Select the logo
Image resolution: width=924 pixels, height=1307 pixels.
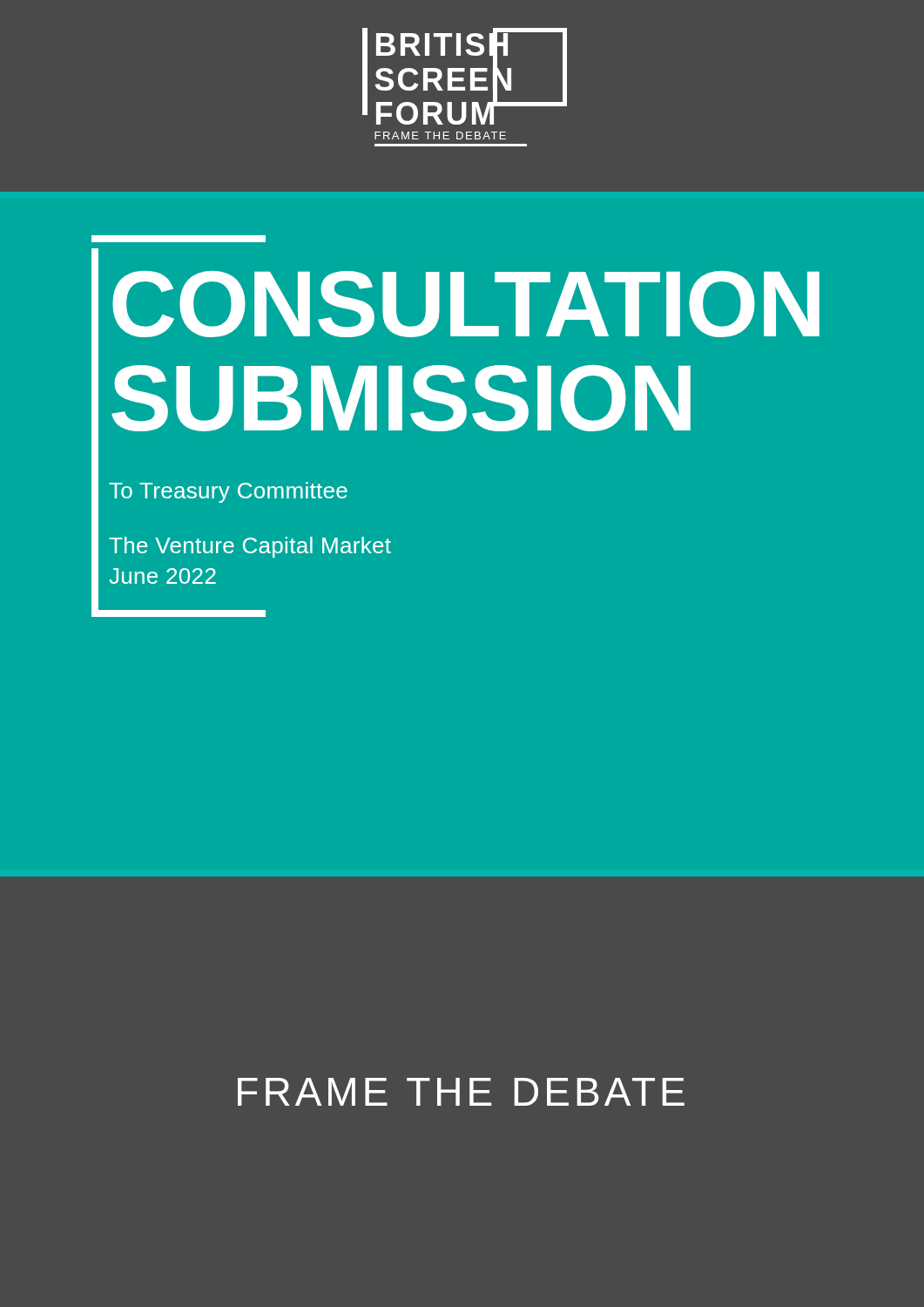click(462, 93)
